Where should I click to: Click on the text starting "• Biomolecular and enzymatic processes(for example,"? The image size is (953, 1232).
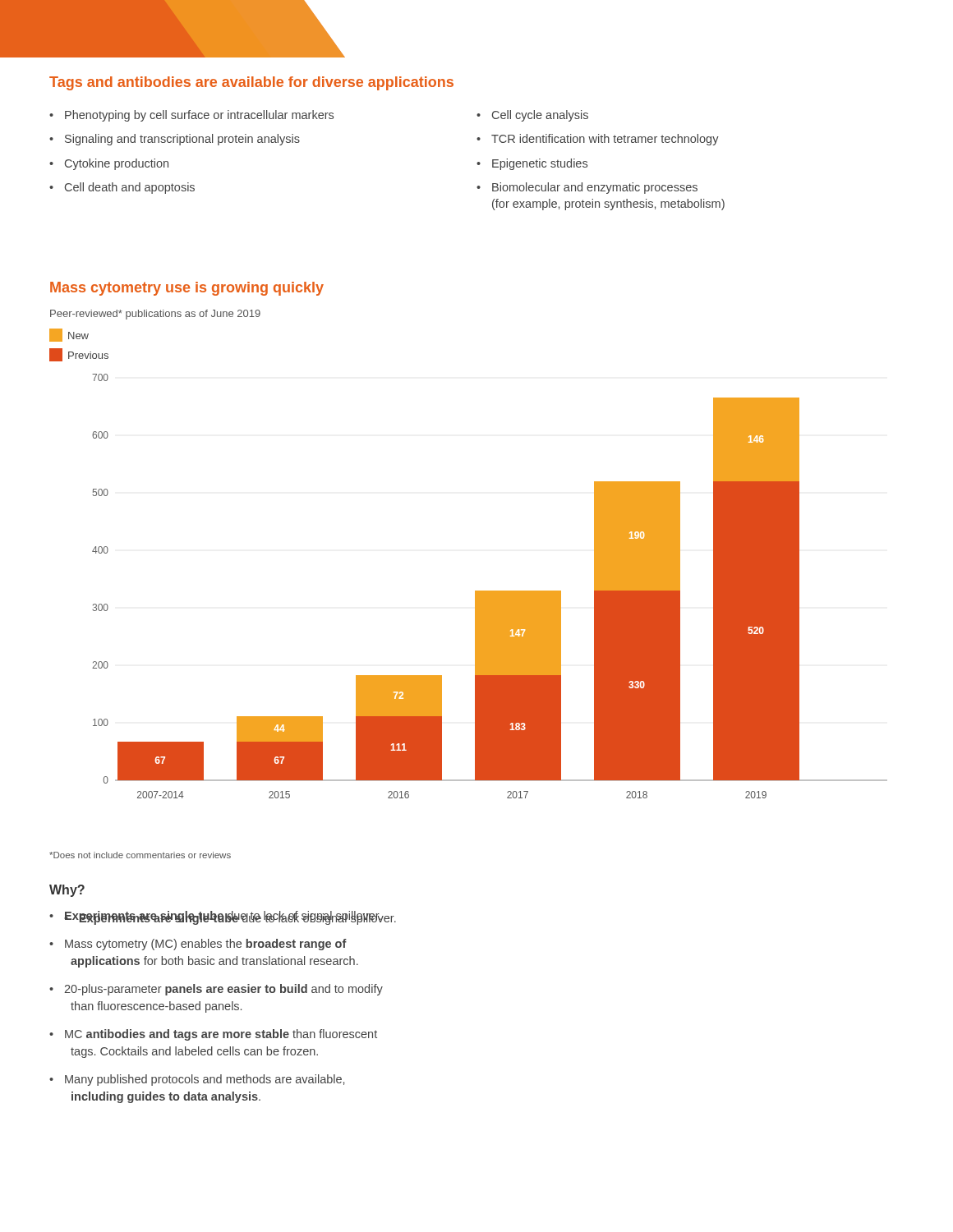[601, 195]
